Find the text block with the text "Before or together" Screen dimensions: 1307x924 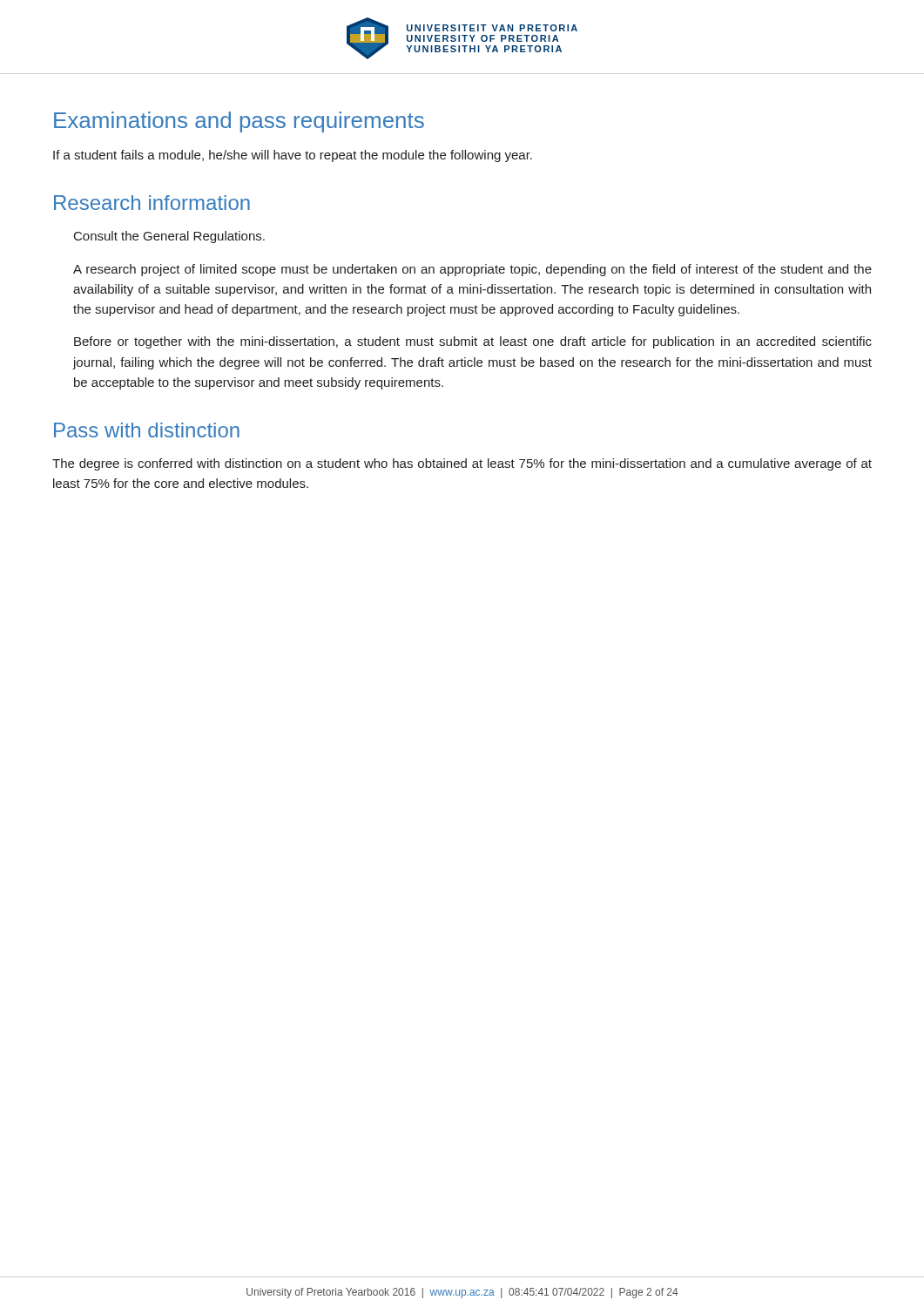pyautogui.click(x=462, y=362)
